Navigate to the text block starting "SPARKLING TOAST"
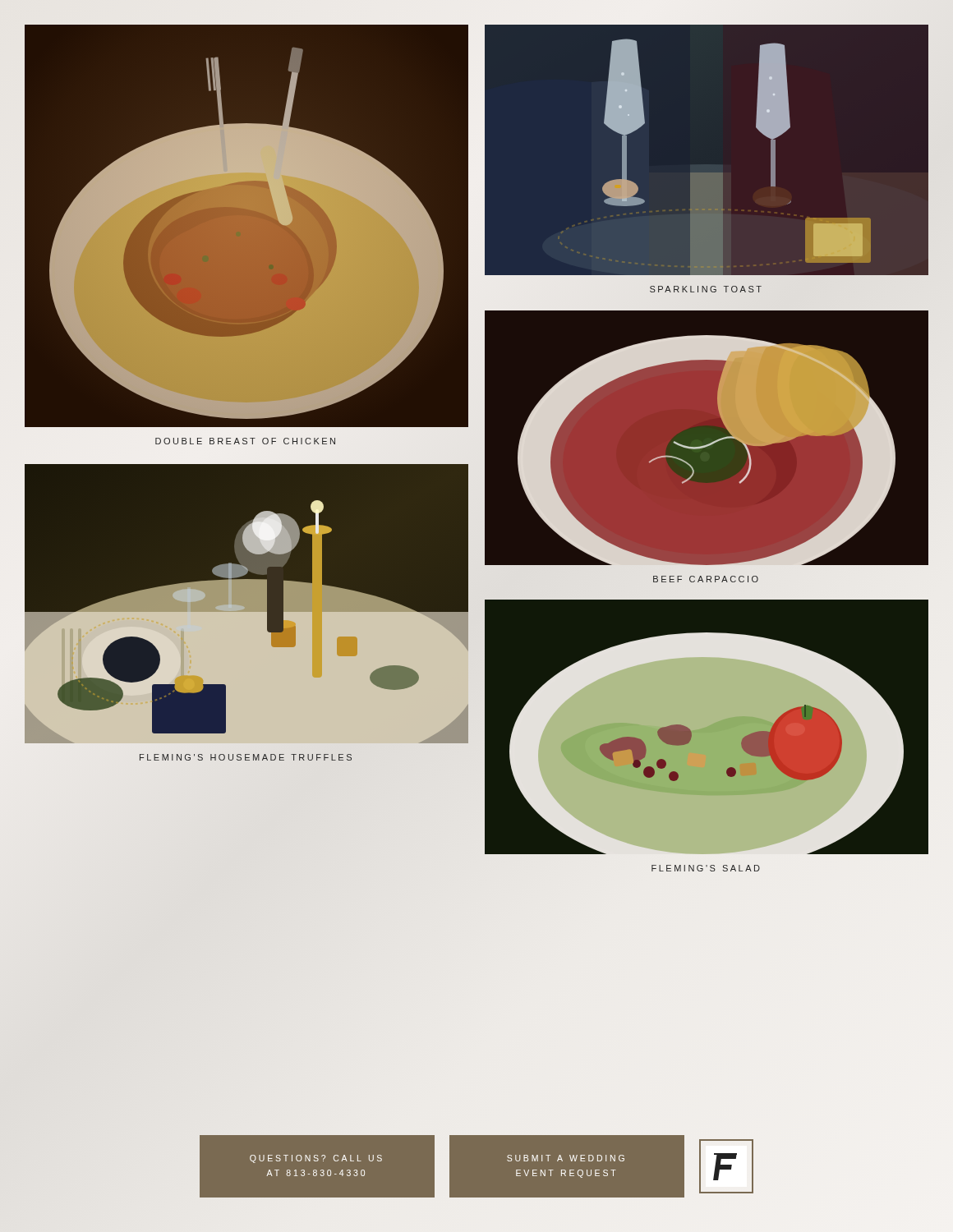The height and width of the screenshot is (1232, 953). click(x=707, y=289)
